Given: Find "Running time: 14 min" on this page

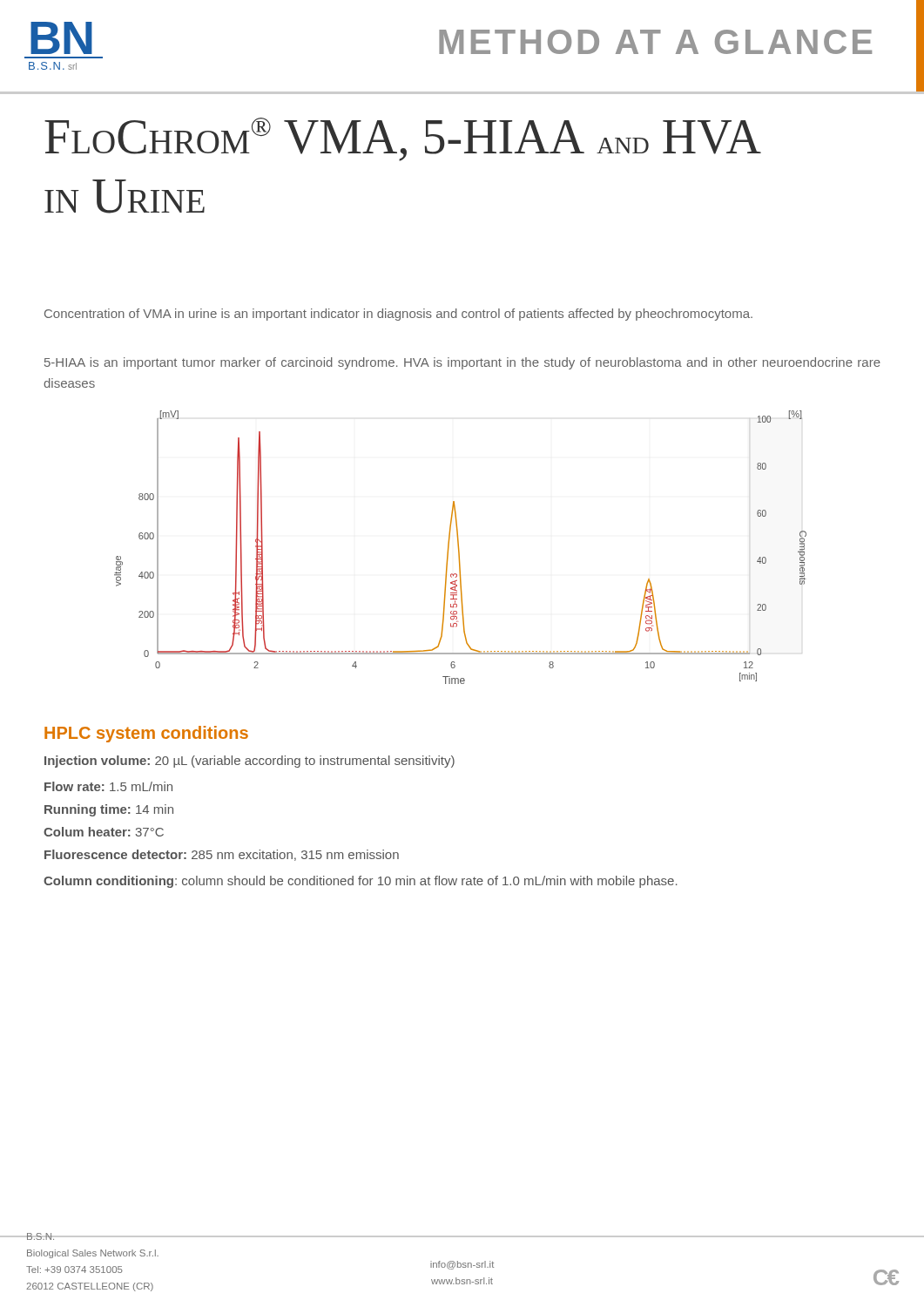Looking at the screenshot, I should 109,809.
